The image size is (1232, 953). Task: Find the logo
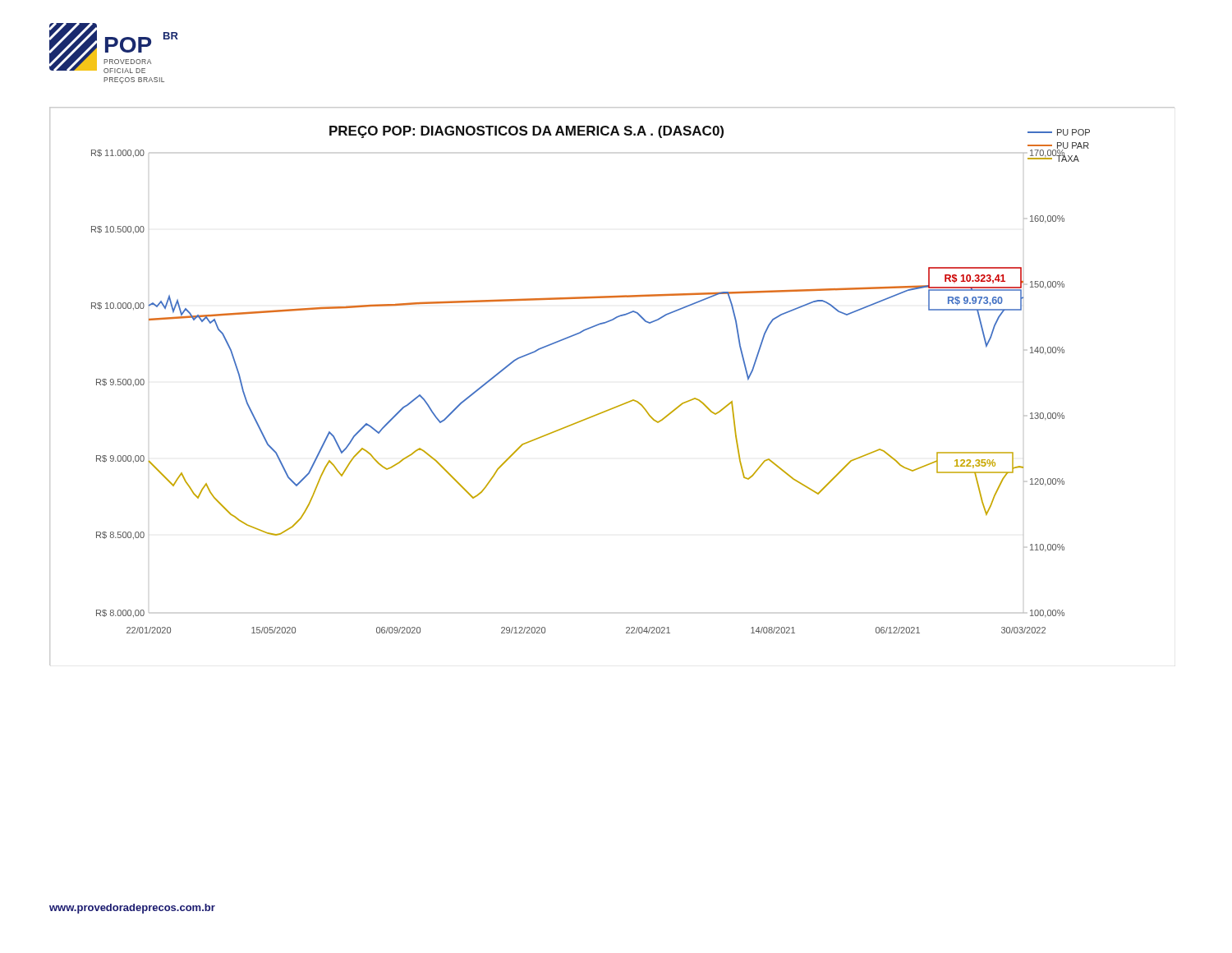pos(123,56)
